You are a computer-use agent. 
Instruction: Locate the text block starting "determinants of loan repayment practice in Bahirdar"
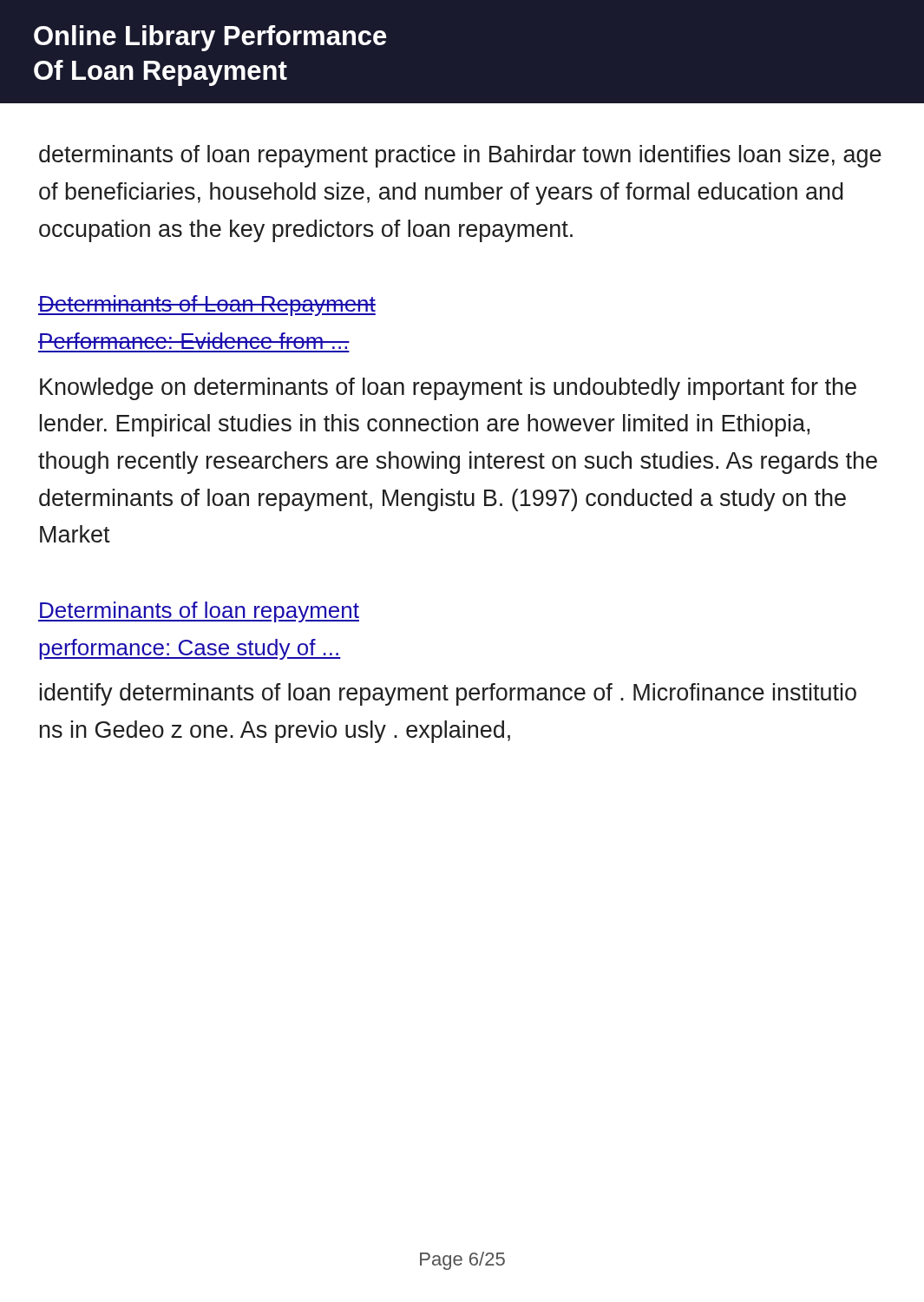click(460, 192)
